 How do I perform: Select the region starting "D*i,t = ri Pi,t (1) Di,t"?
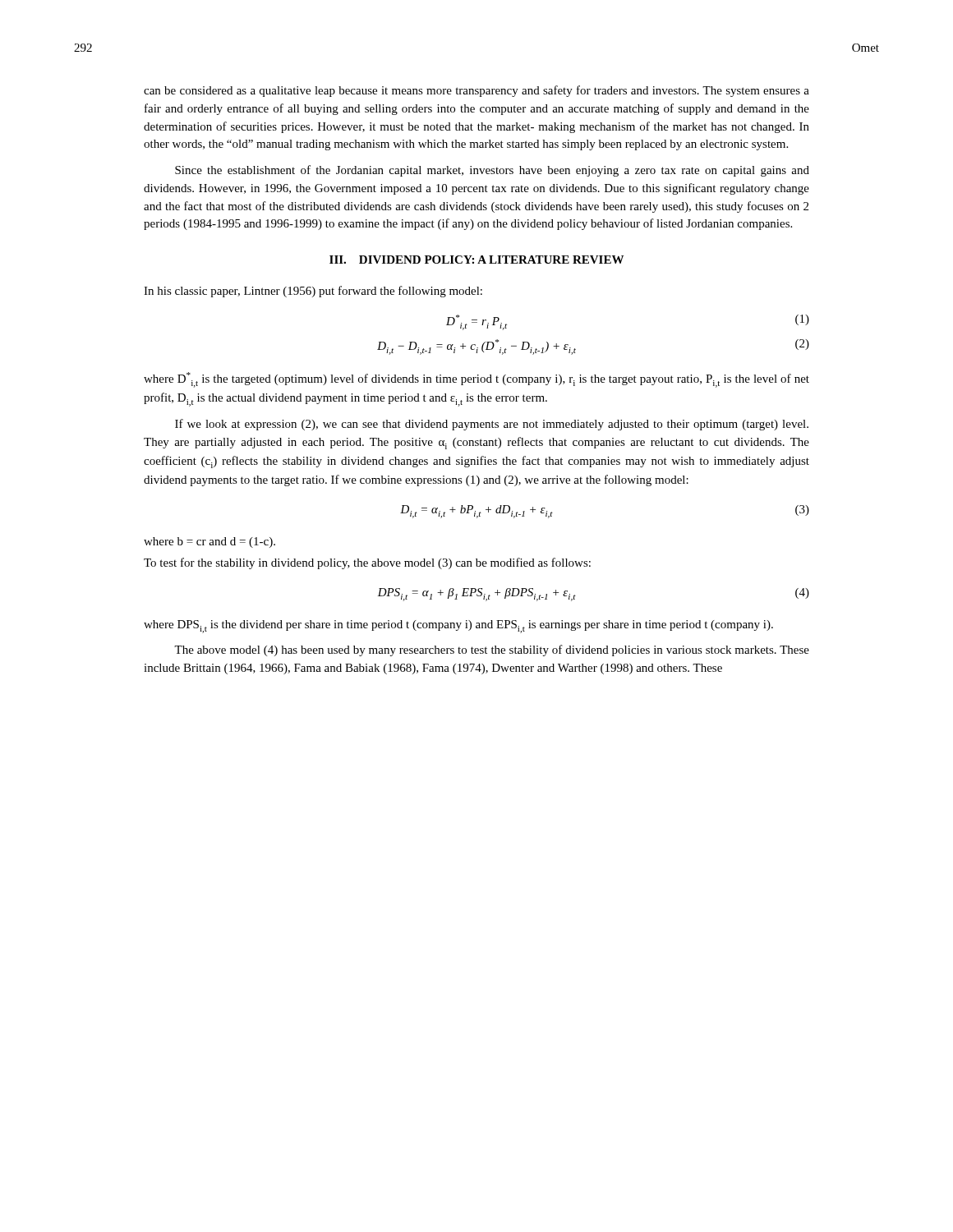click(476, 333)
